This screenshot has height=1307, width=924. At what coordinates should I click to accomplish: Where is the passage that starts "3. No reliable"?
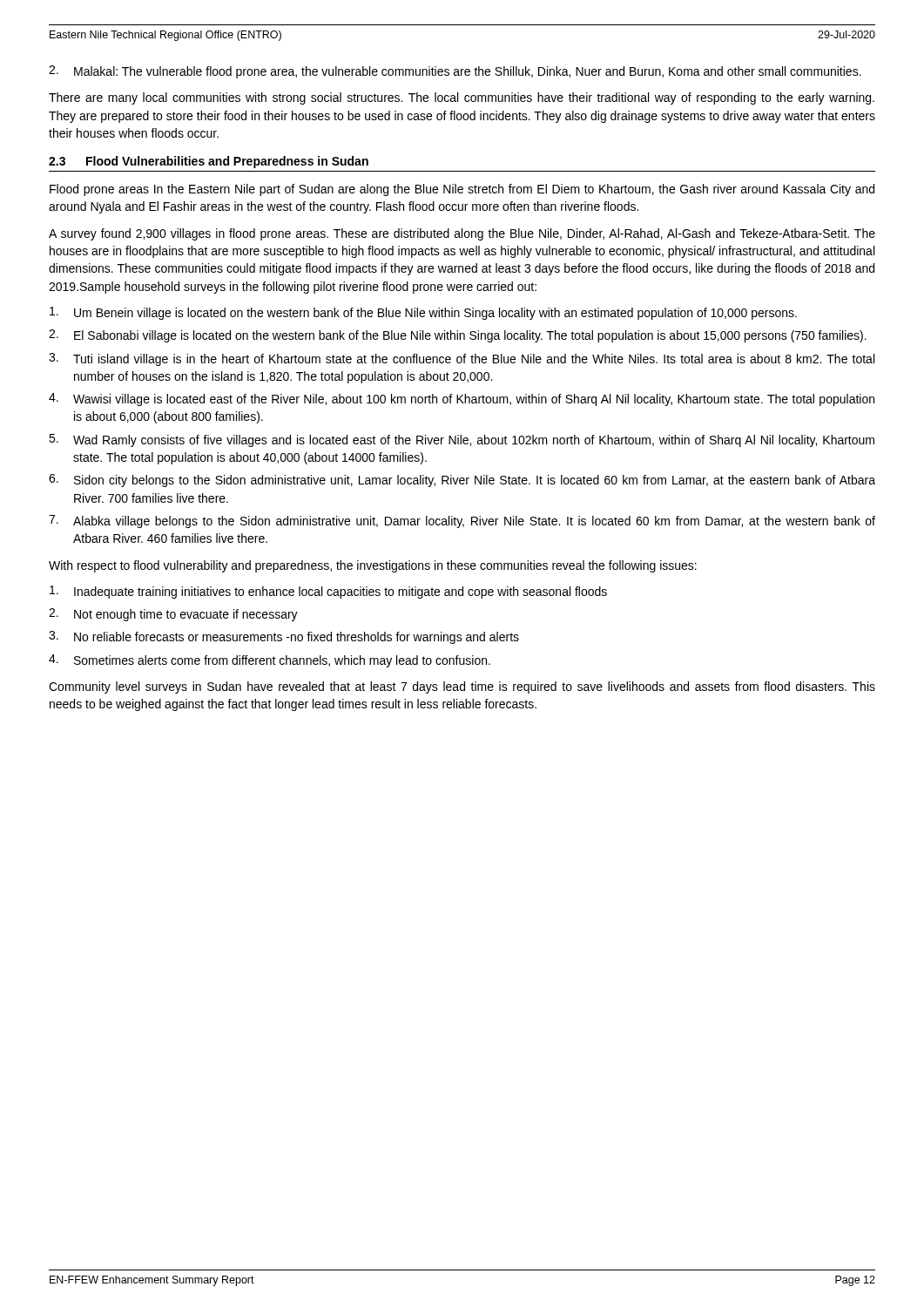tap(462, 637)
